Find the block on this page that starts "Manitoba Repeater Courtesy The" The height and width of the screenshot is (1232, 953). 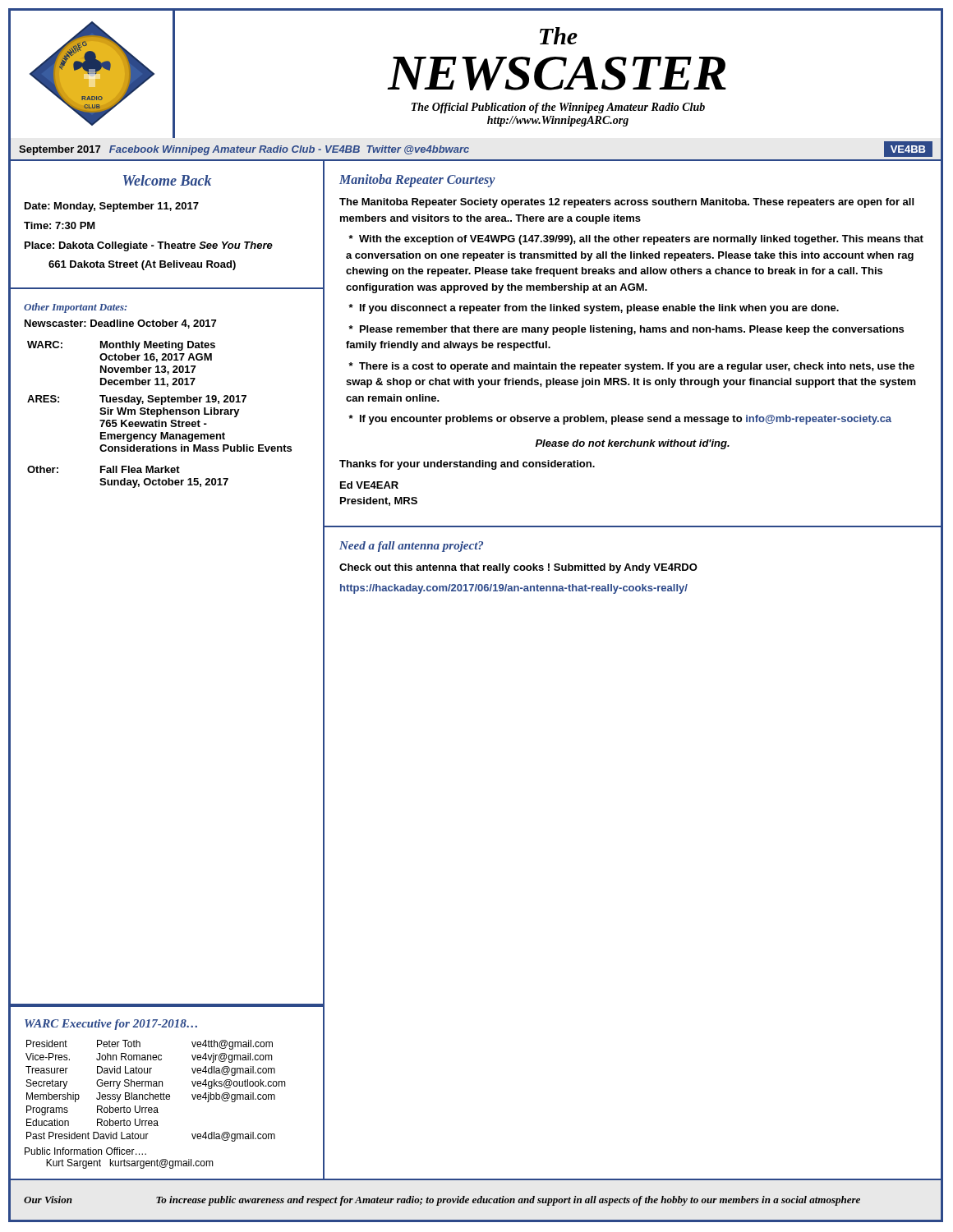[633, 341]
